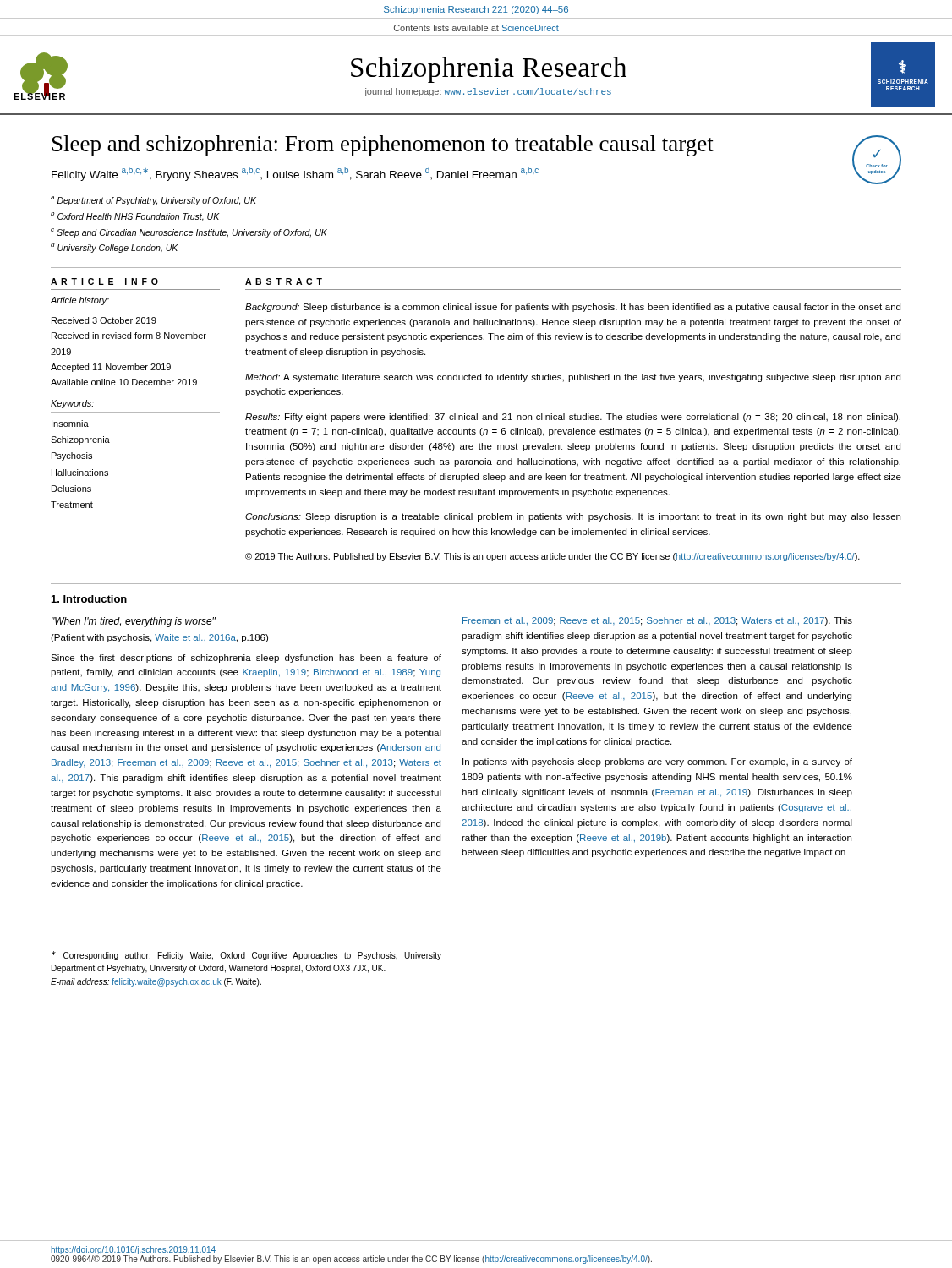The width and height of the screenshot is (952, 1268).
Task: Navigate to the block starting "a Department of"
Action: [x=189, y=223]
